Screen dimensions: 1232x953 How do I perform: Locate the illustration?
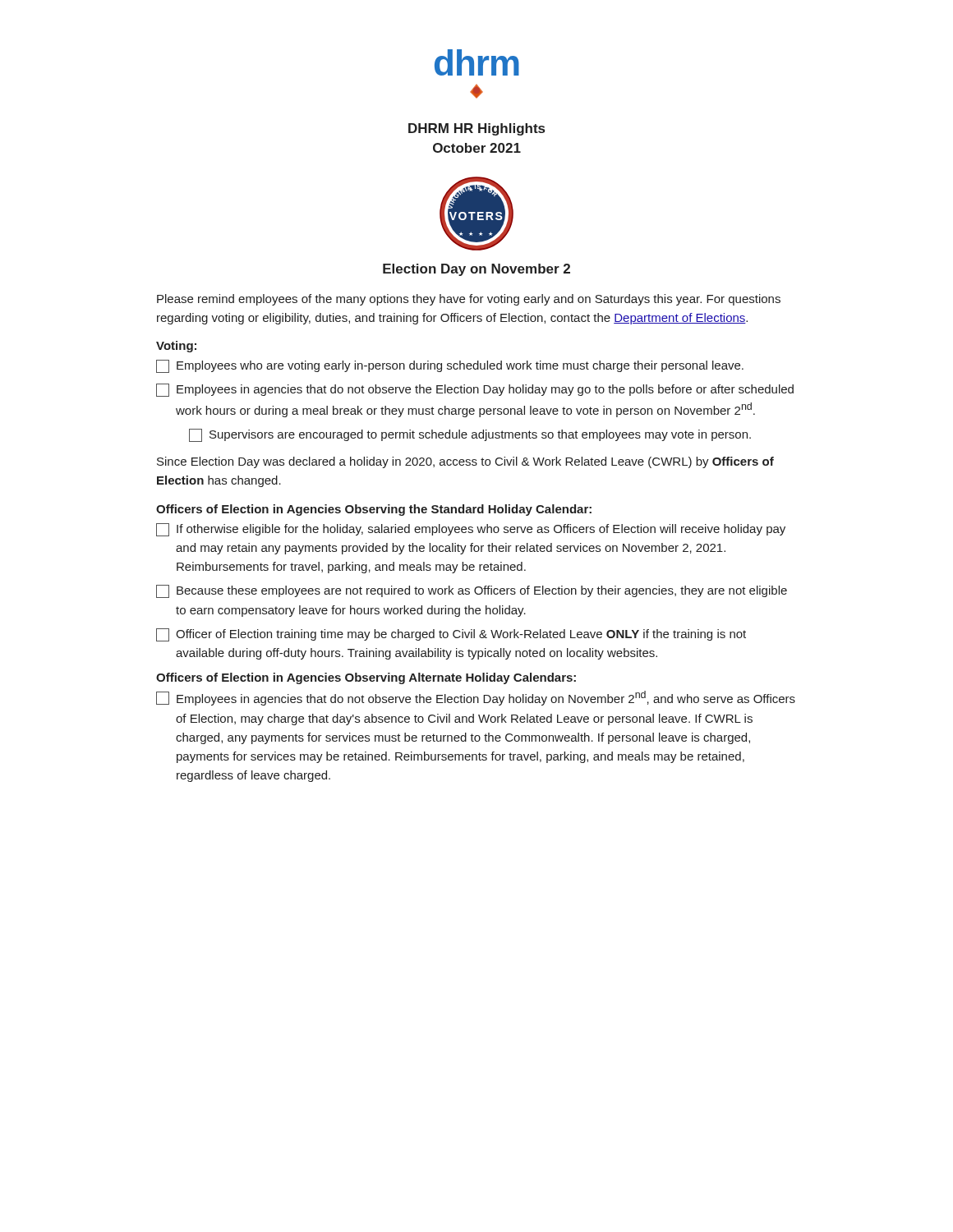476,214
